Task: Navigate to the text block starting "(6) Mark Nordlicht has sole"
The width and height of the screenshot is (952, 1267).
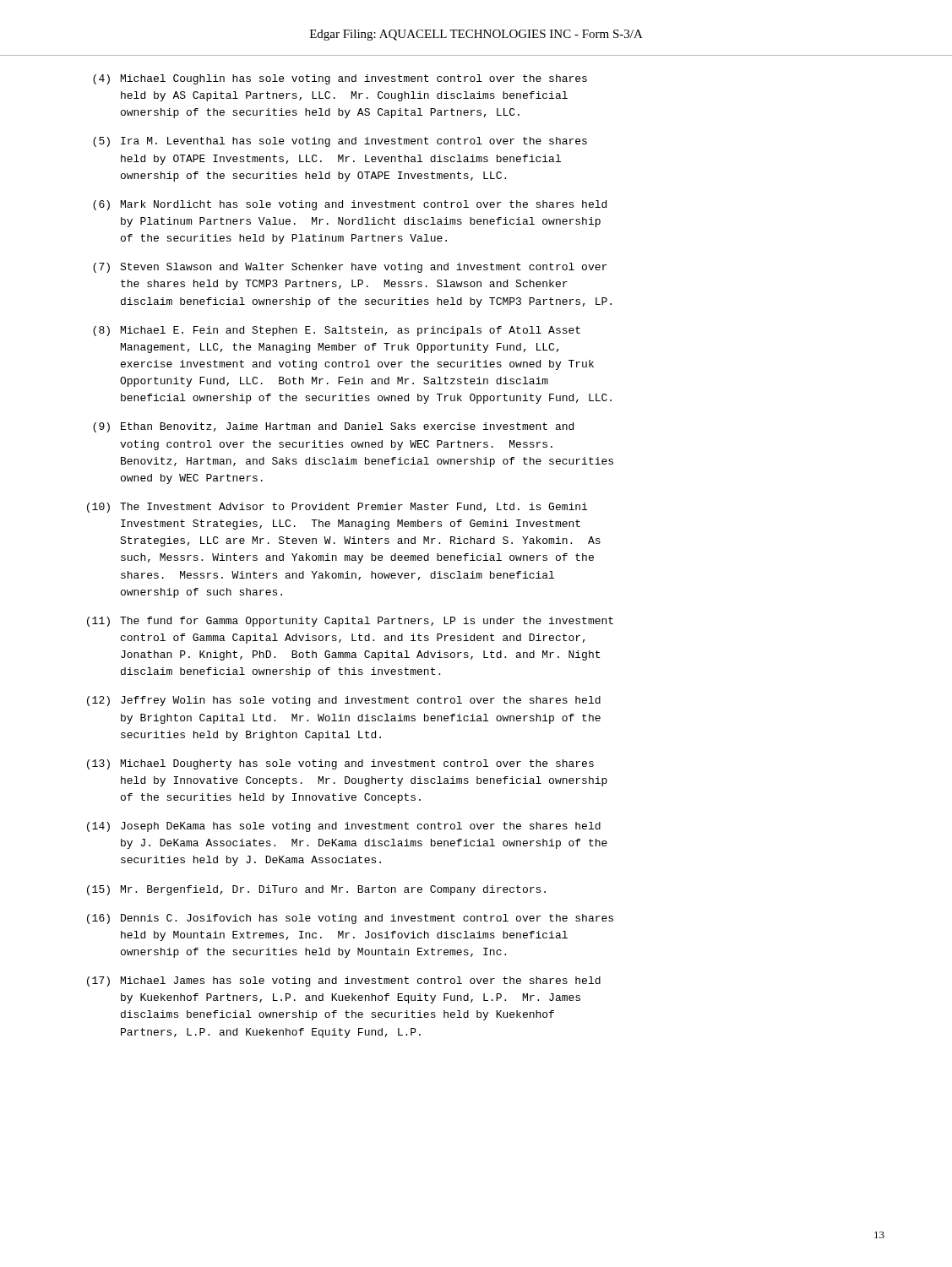Action: pos(476,222)
